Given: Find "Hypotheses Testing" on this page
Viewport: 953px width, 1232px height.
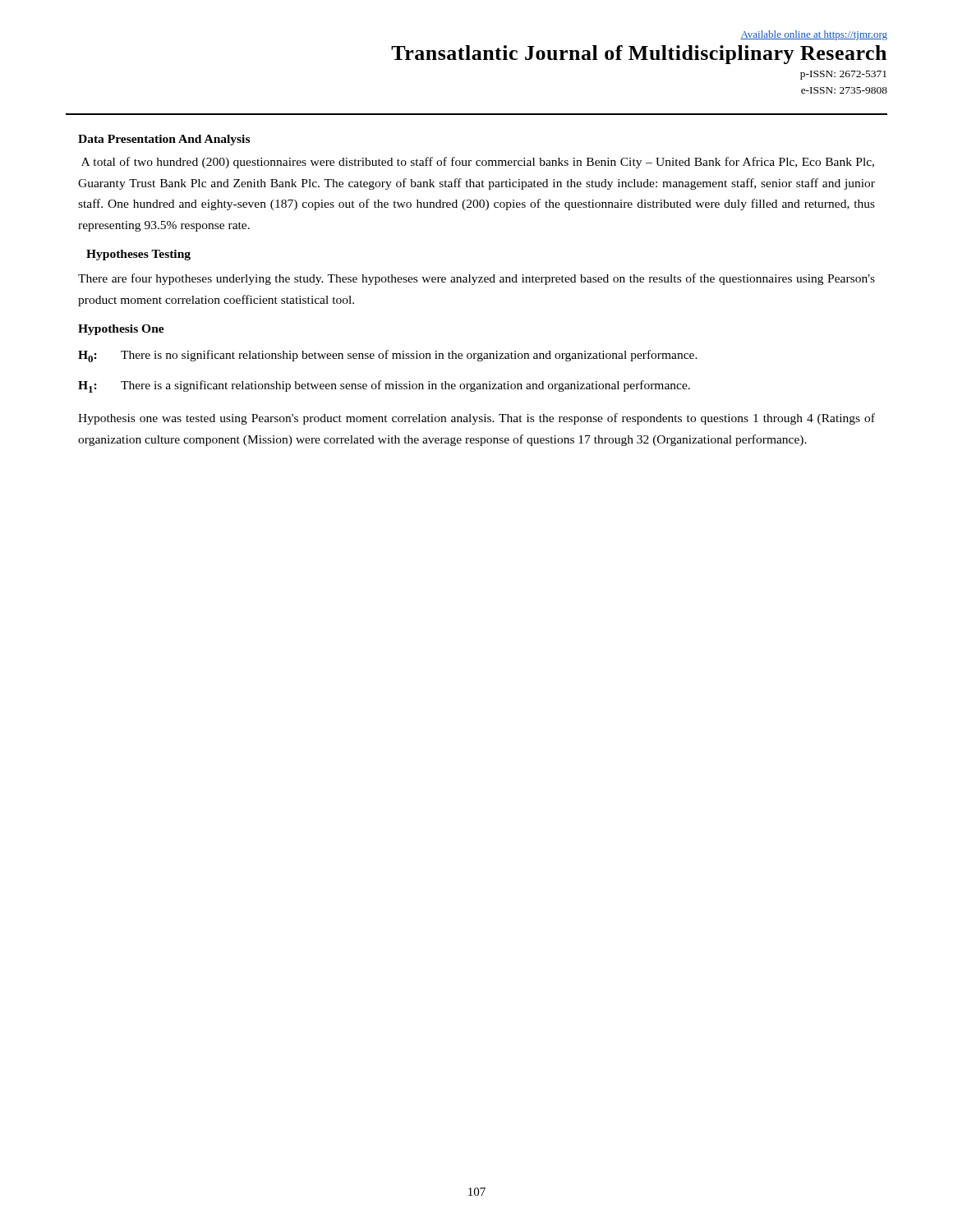Looking at the screenshot, I should point(138,254).
